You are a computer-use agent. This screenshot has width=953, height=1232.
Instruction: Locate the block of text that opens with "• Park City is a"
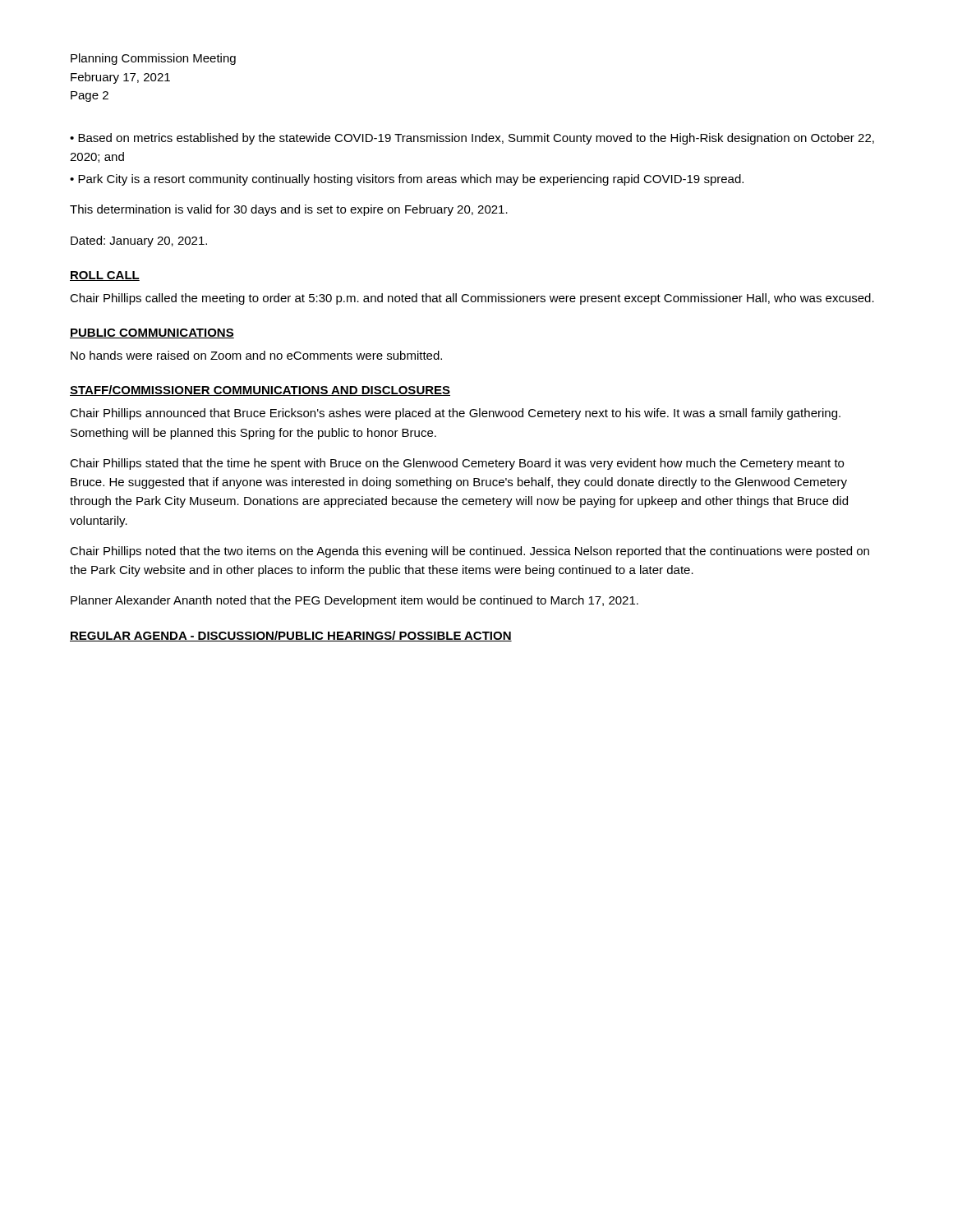407,179
